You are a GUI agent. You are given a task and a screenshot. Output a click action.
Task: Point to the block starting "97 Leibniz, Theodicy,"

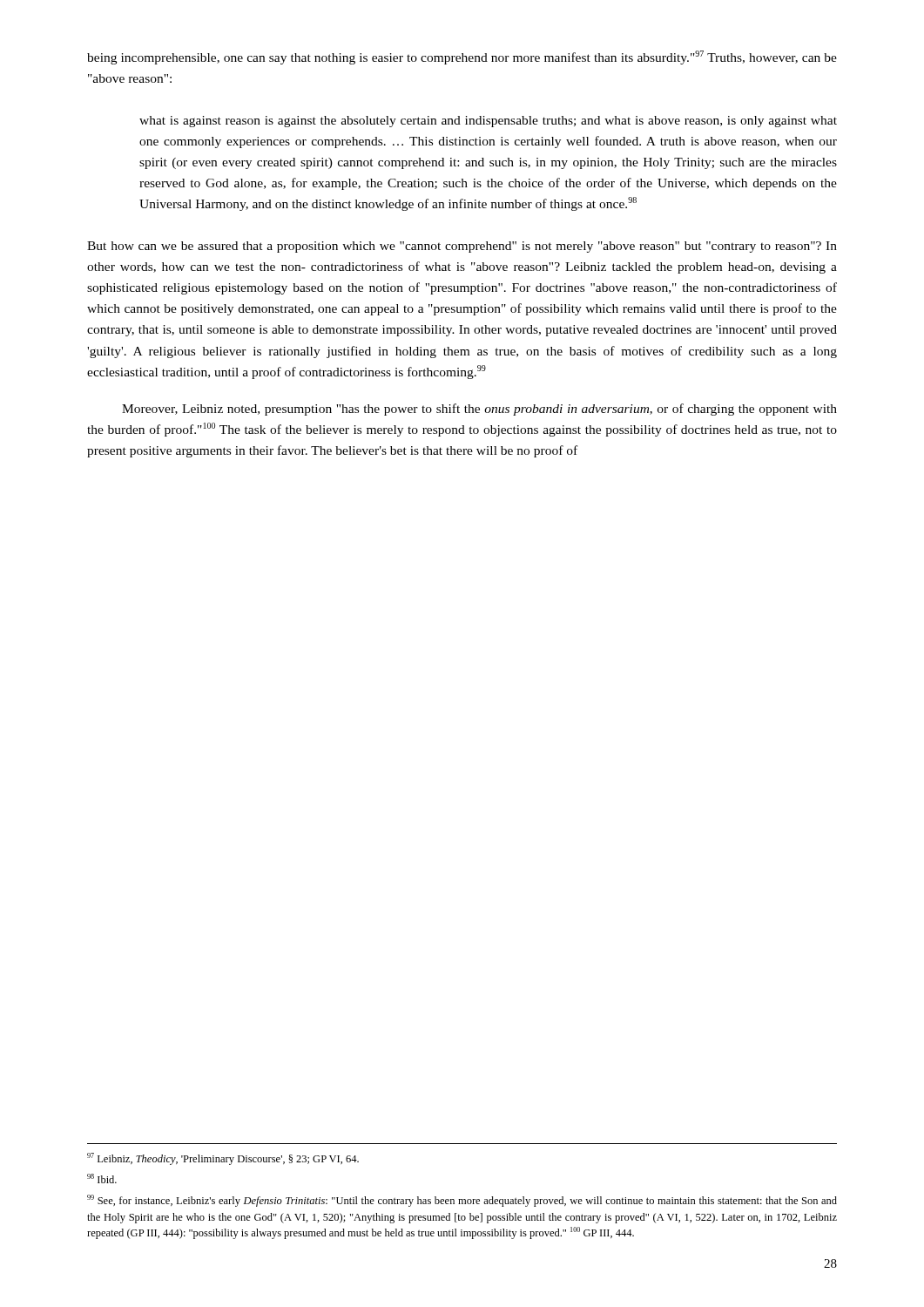point(223,1158)
